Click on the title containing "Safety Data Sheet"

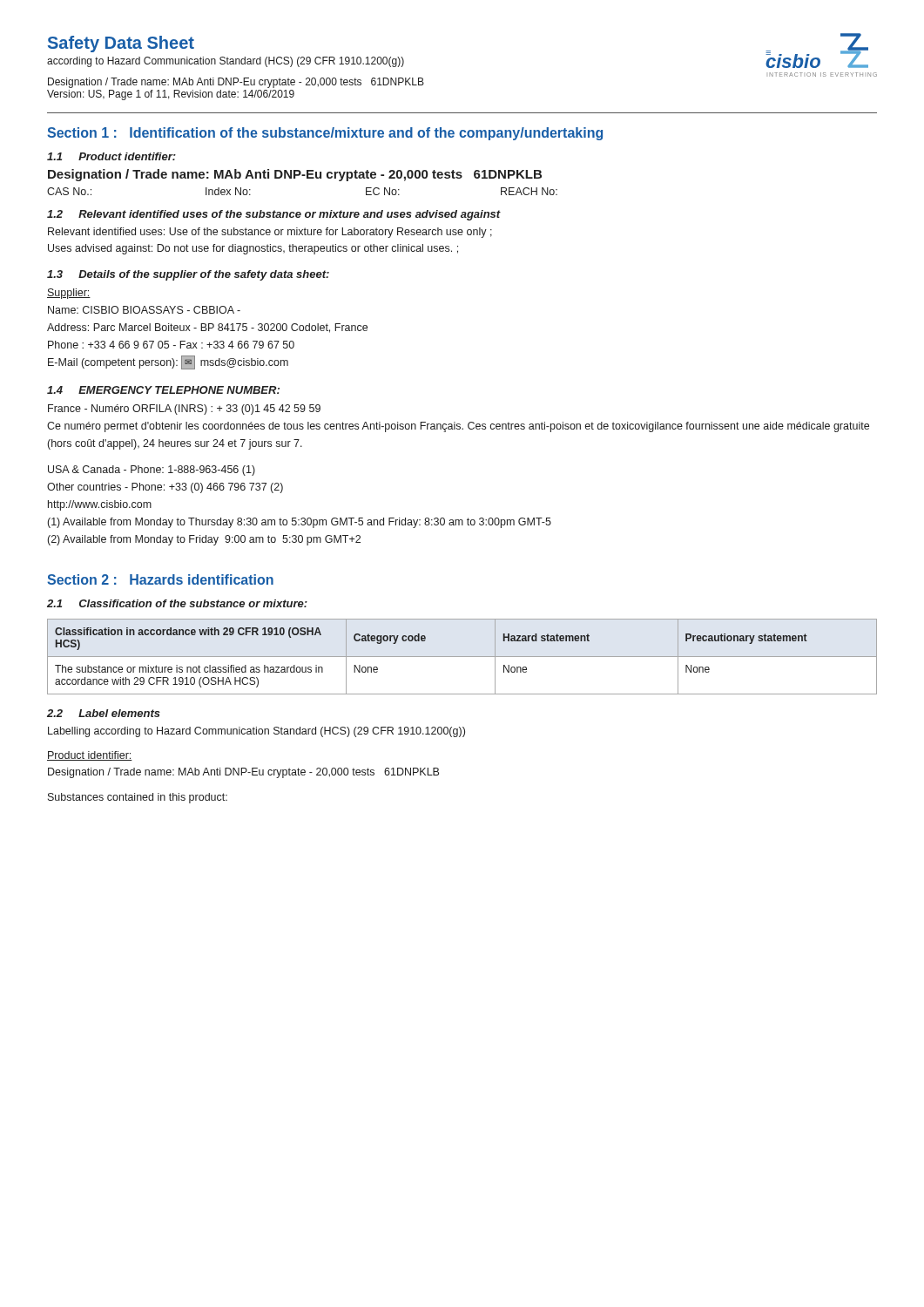click(x=121, y=43)
